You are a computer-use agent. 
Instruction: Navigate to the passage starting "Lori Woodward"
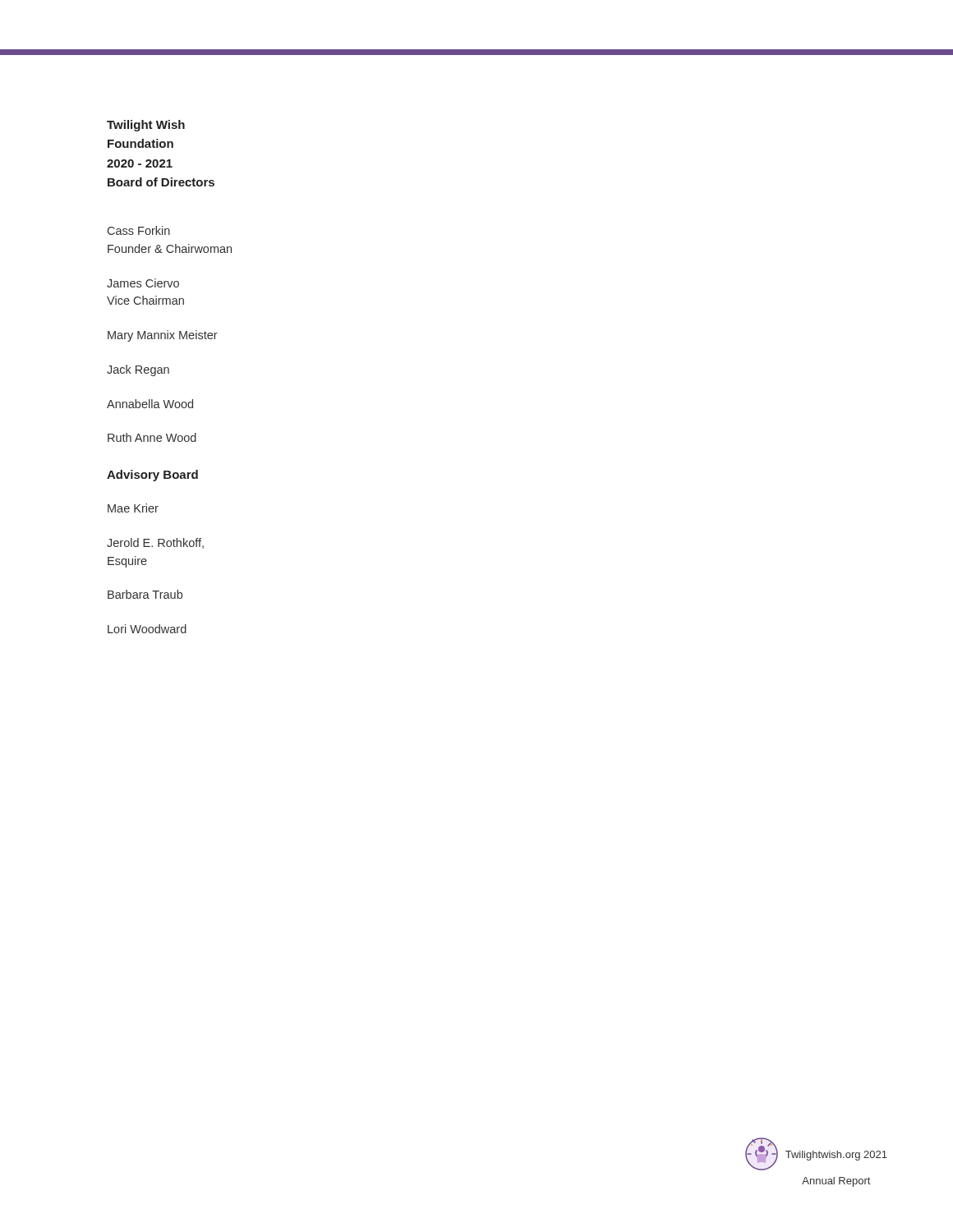click(x=147, y=629)
